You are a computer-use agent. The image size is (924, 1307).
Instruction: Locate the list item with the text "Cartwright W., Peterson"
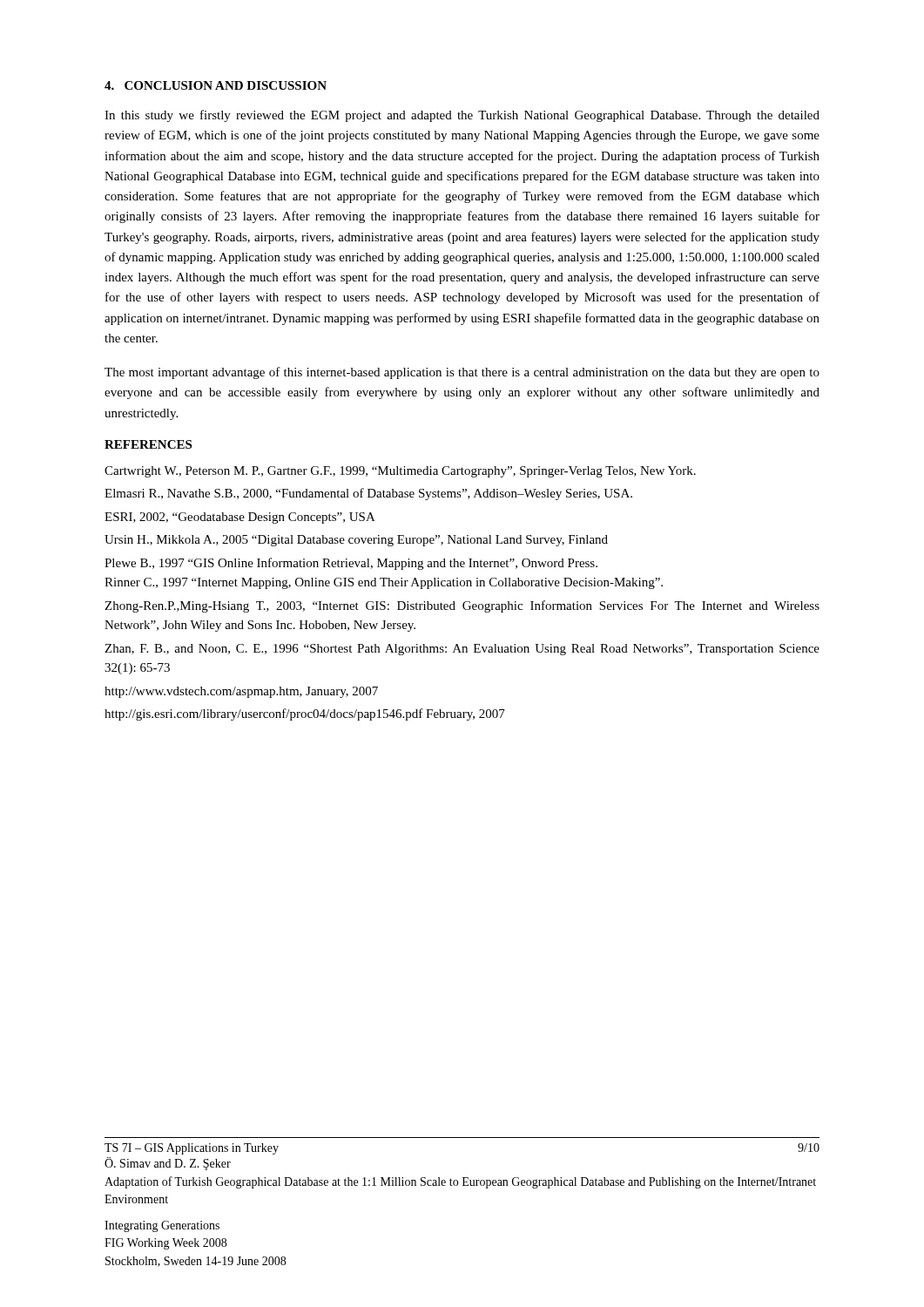[x=400, y=470]
